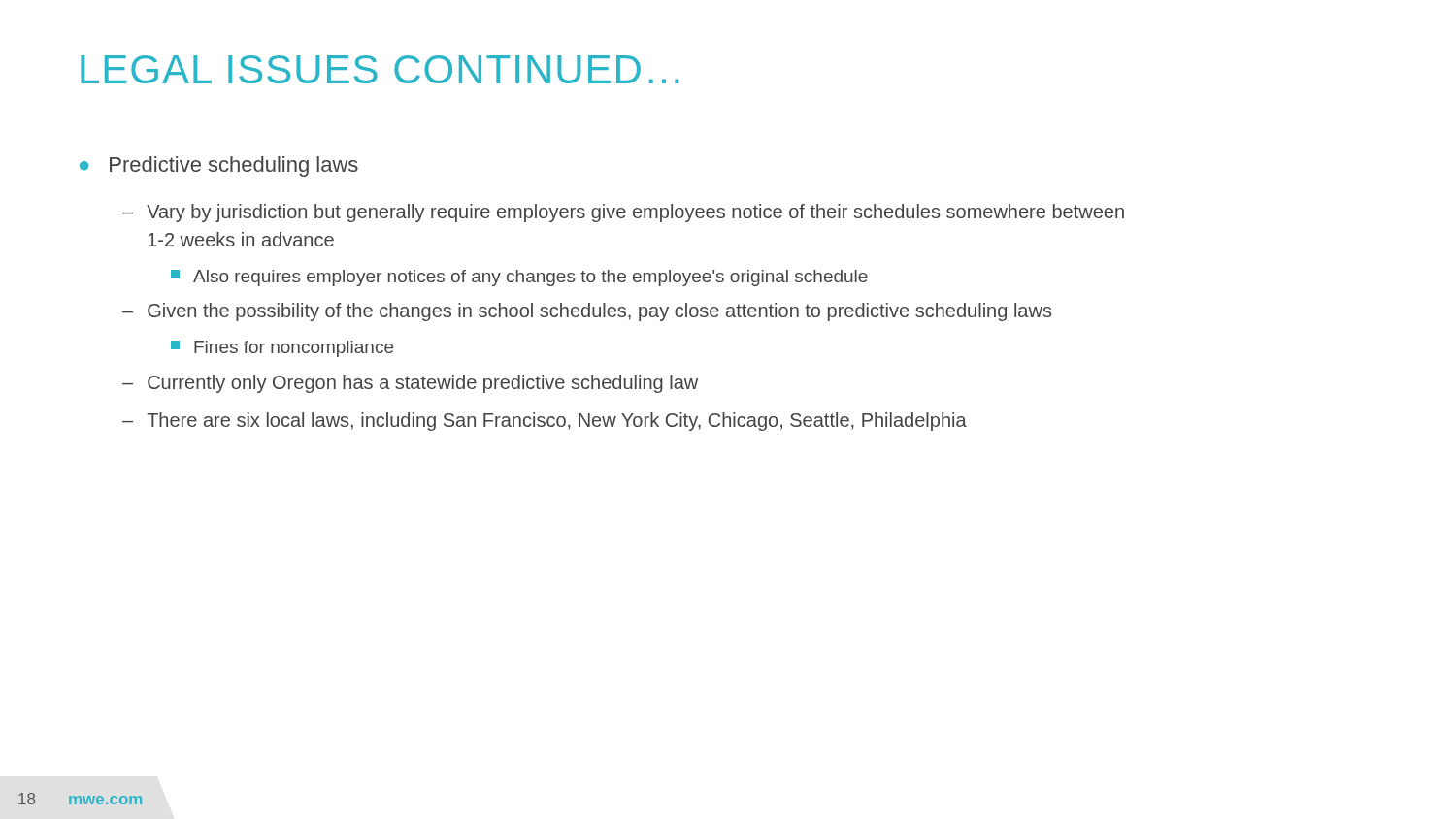Locate the list item with the text "– There are six local laws, including"
The width and height of the screenshot is (1456, 819).
pyautogui.click(x=544, y=421)
